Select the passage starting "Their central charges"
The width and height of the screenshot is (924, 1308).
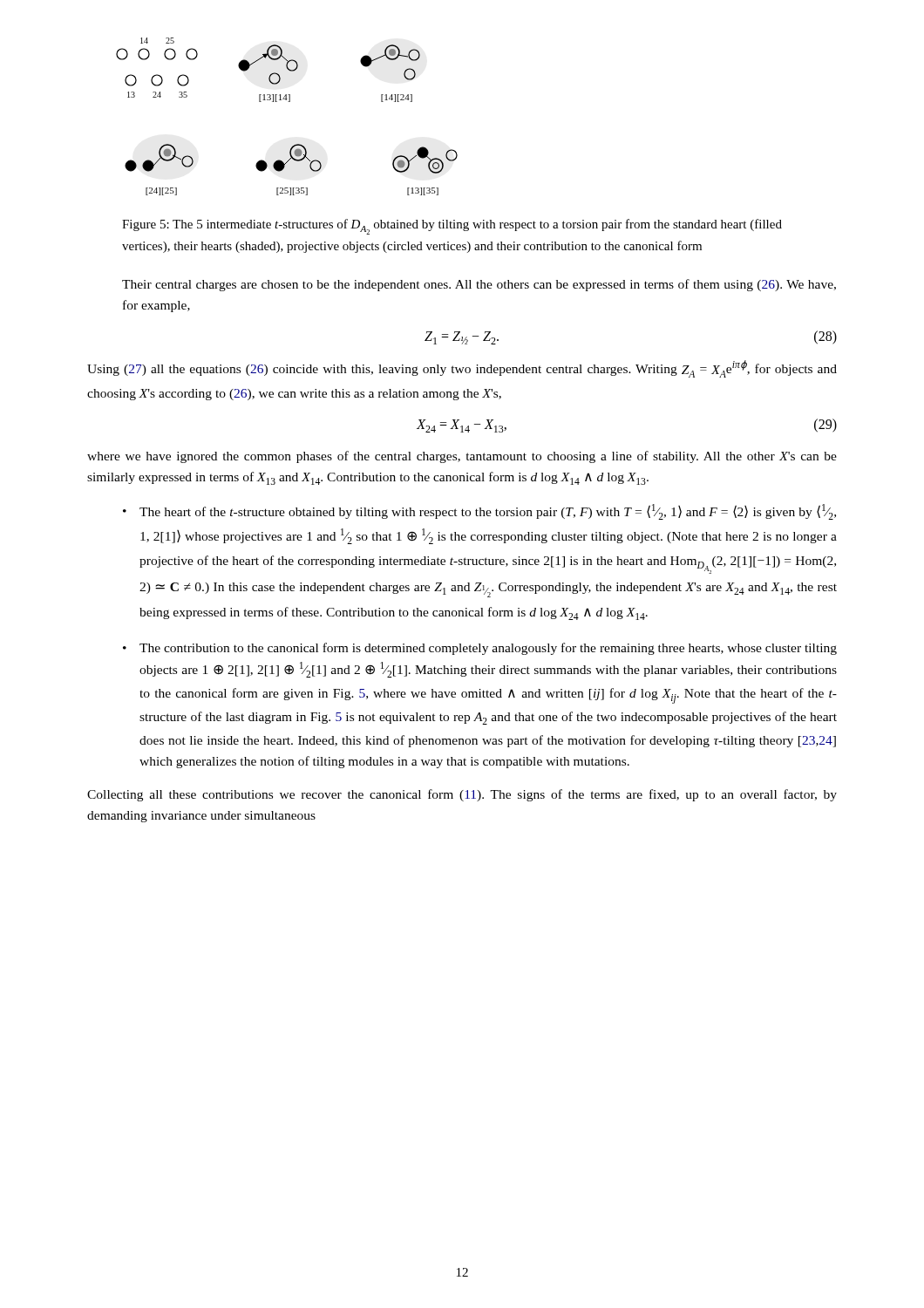(479, 294)
